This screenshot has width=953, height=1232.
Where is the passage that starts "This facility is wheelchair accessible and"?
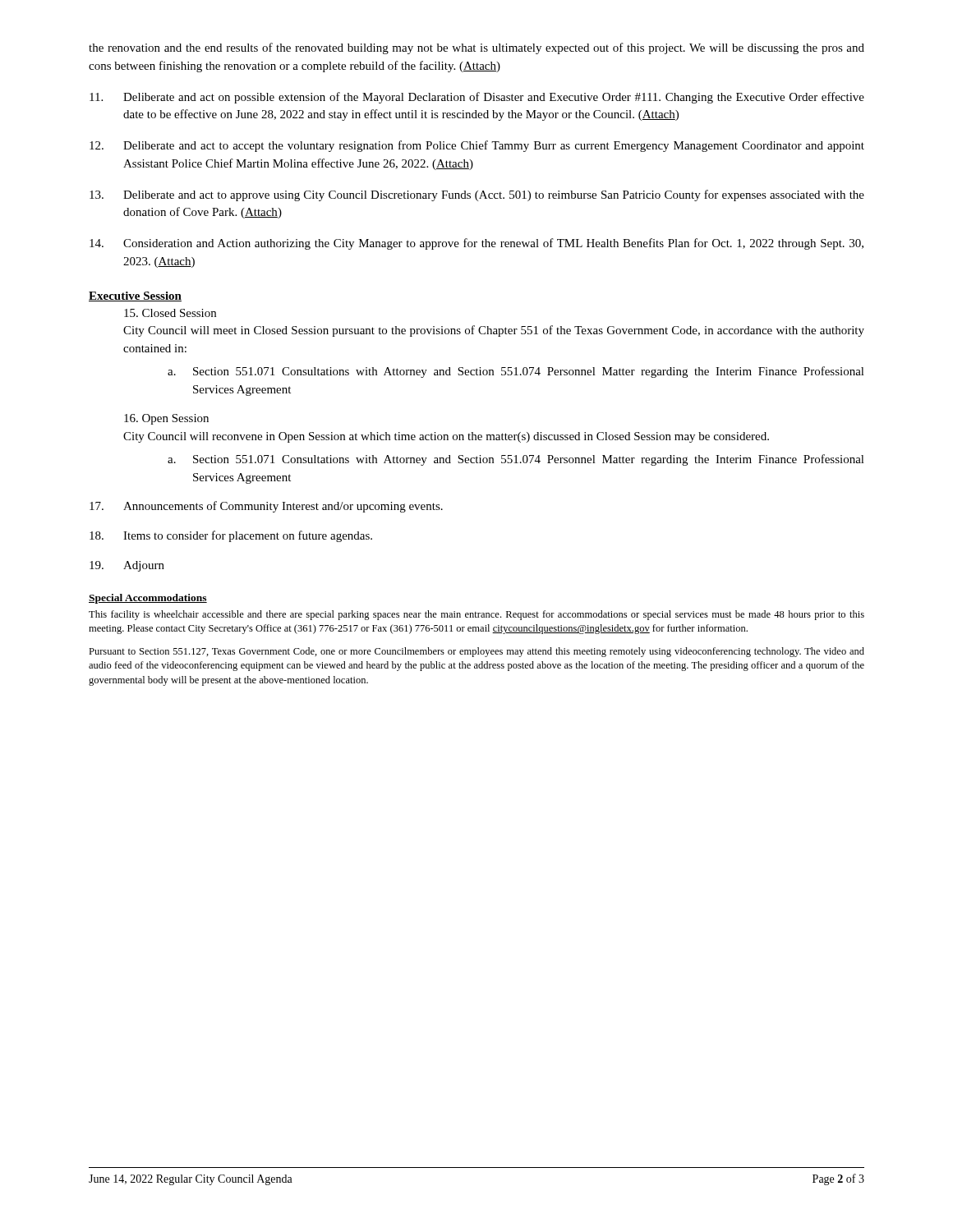(476, 621)
